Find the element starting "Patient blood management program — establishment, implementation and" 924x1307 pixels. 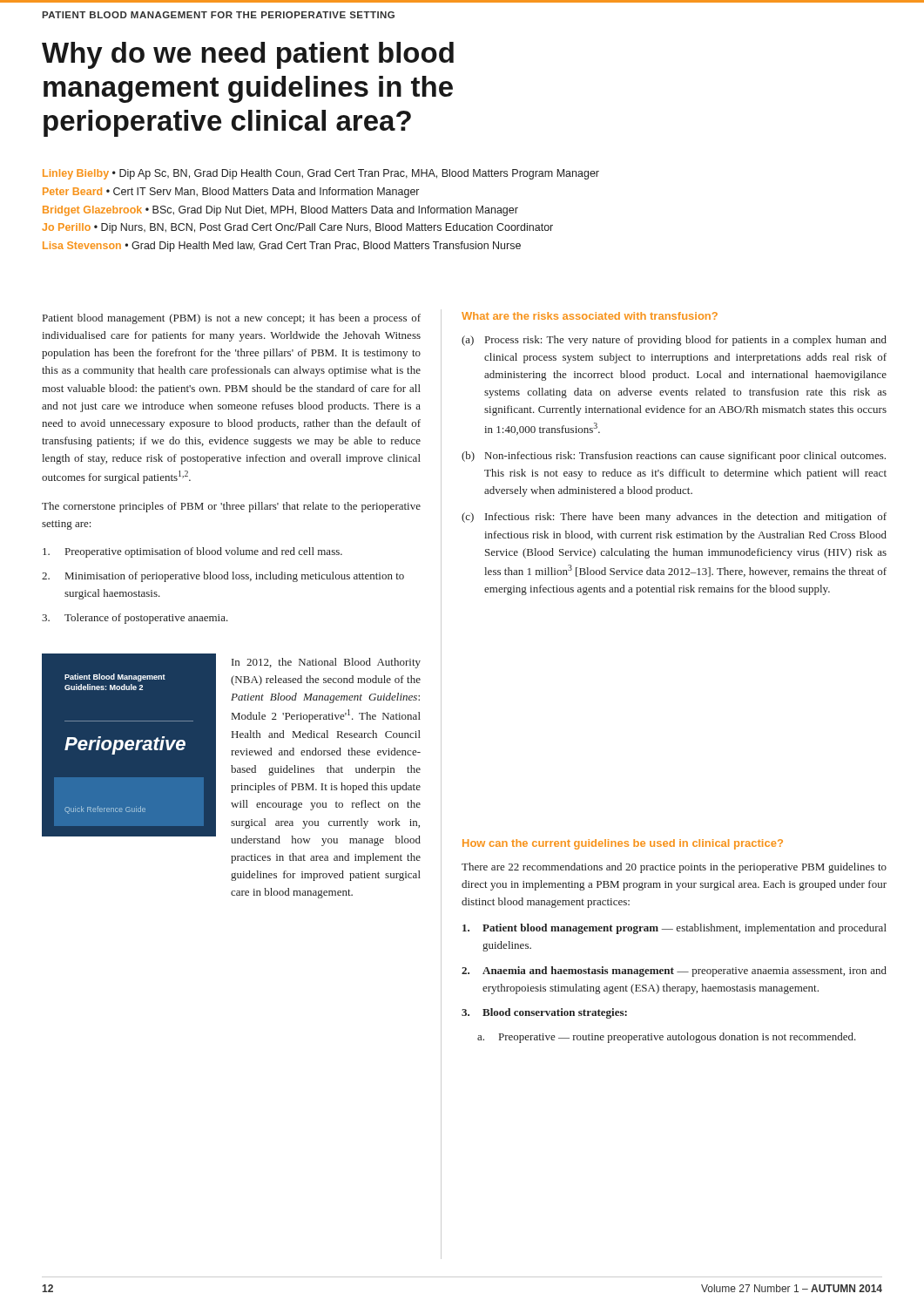[x=674, y=937]
